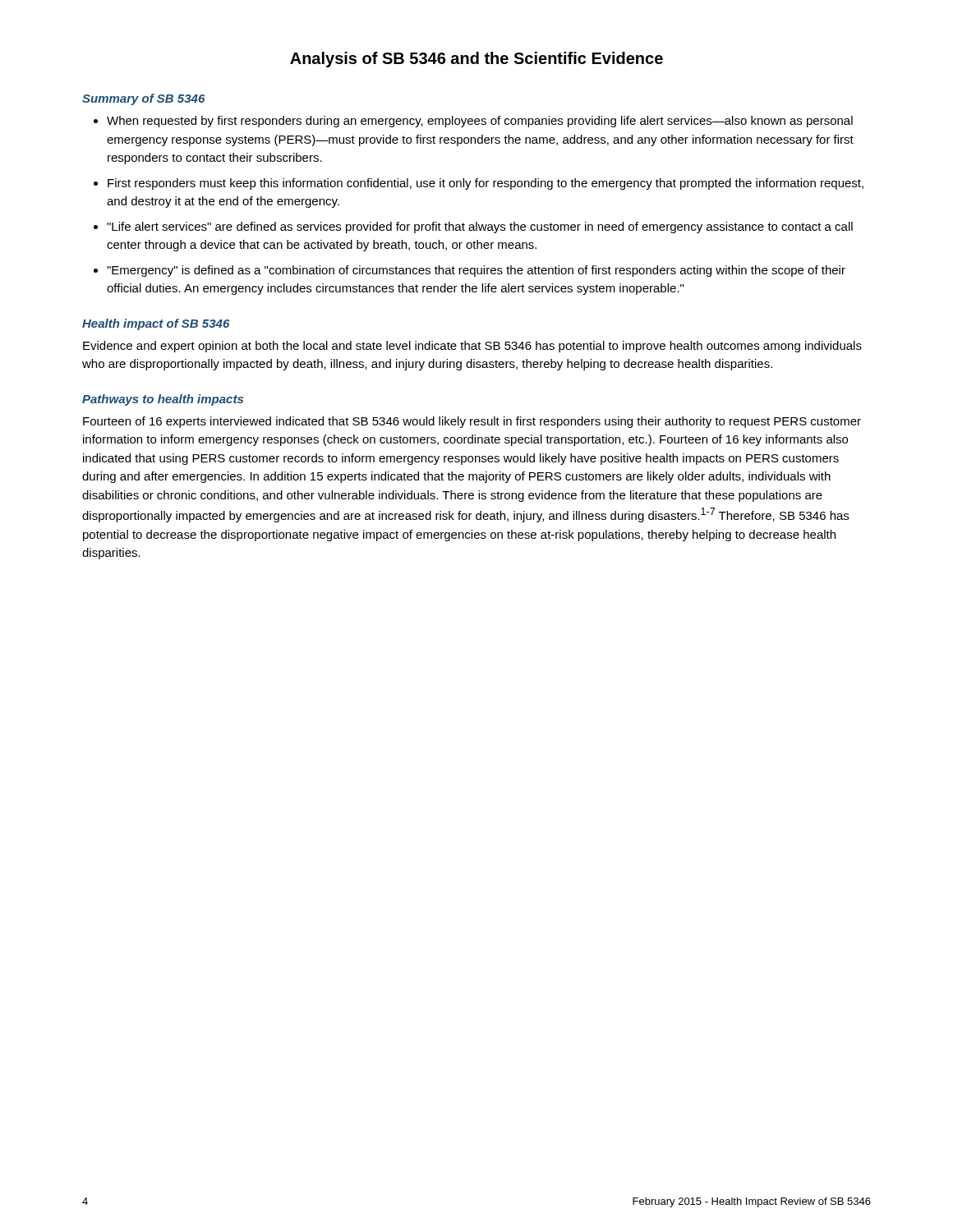The width and height of the screenshot is (953, 1232).
Task: Click the passage that begins "First responders must keep"
Action: click(486, 192)
